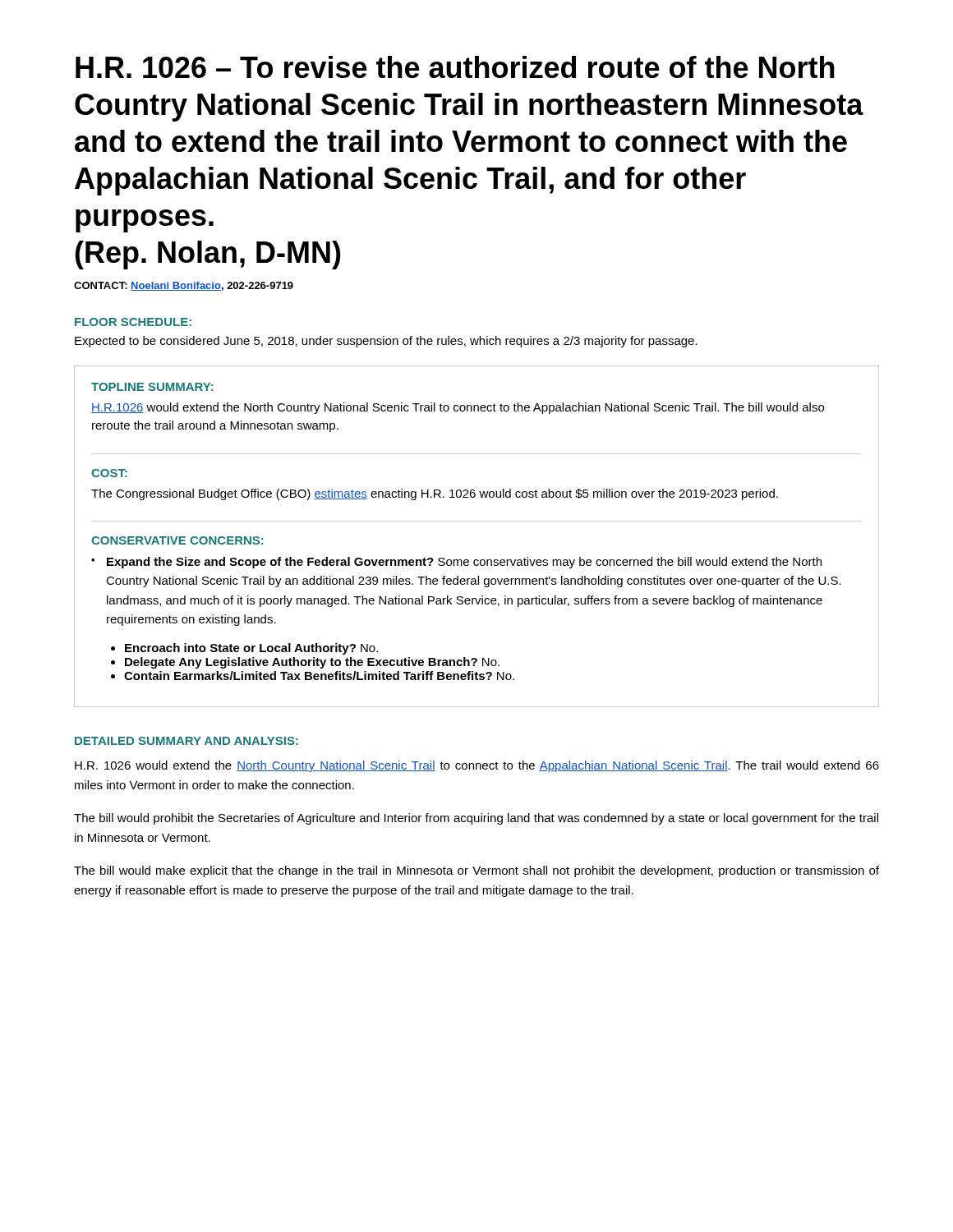The image size is (953, 1232).
Task: Locate the passage starting "H.R. 1026 –"
Action: 476,160
